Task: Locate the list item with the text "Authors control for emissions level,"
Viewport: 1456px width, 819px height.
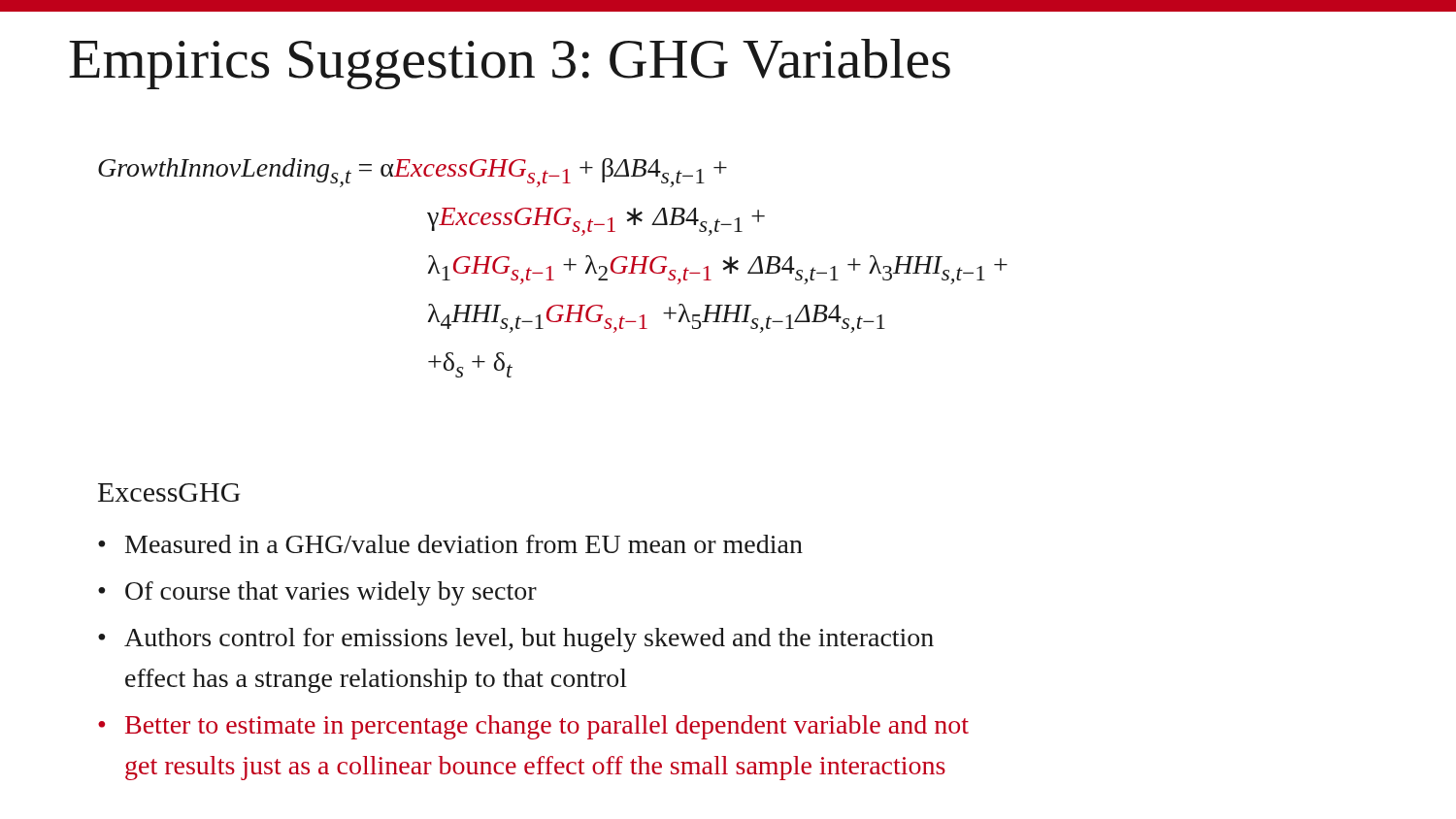Action: [x=529, y=657]
